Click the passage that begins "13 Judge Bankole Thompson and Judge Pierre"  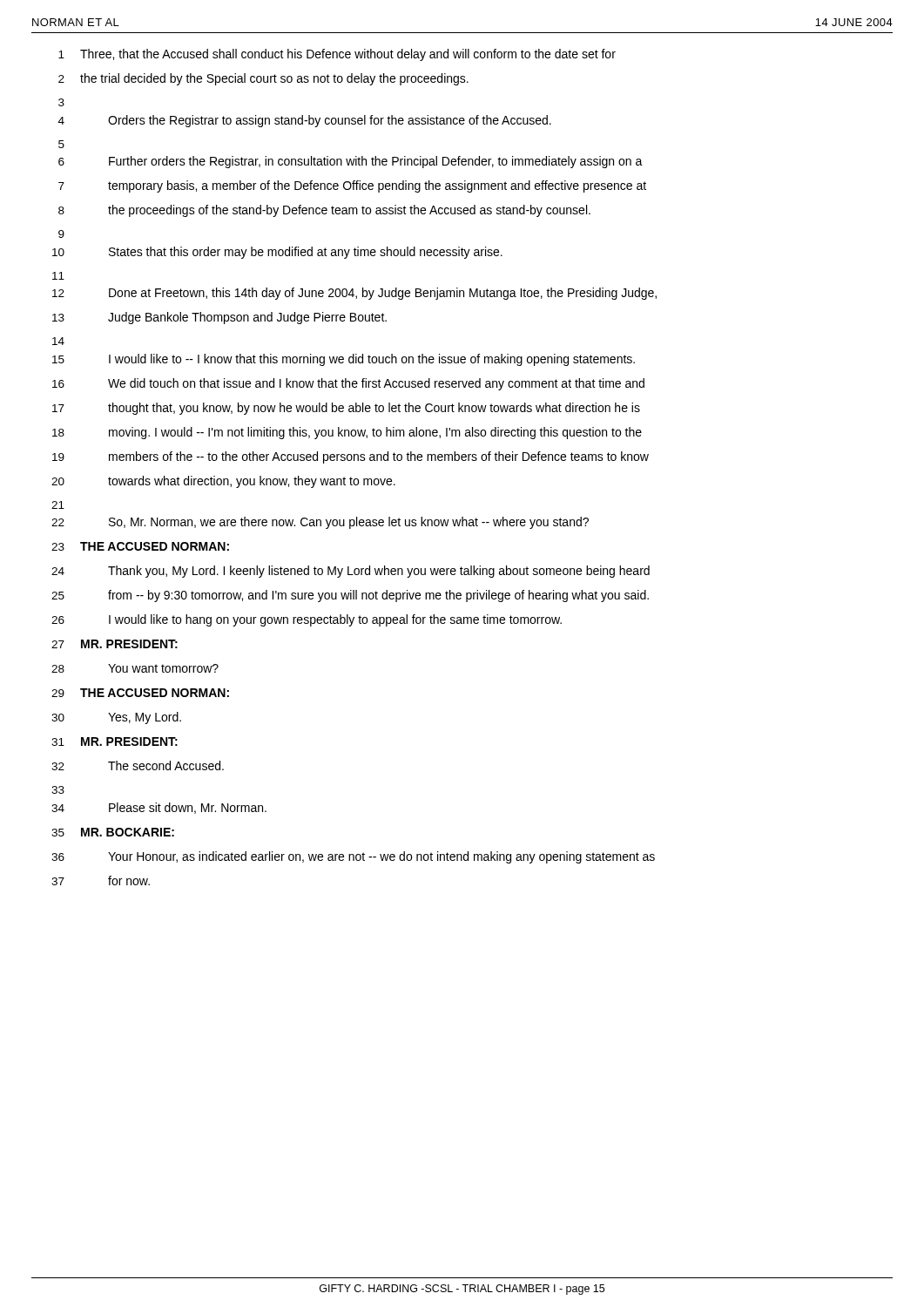[x=219, y=318]
